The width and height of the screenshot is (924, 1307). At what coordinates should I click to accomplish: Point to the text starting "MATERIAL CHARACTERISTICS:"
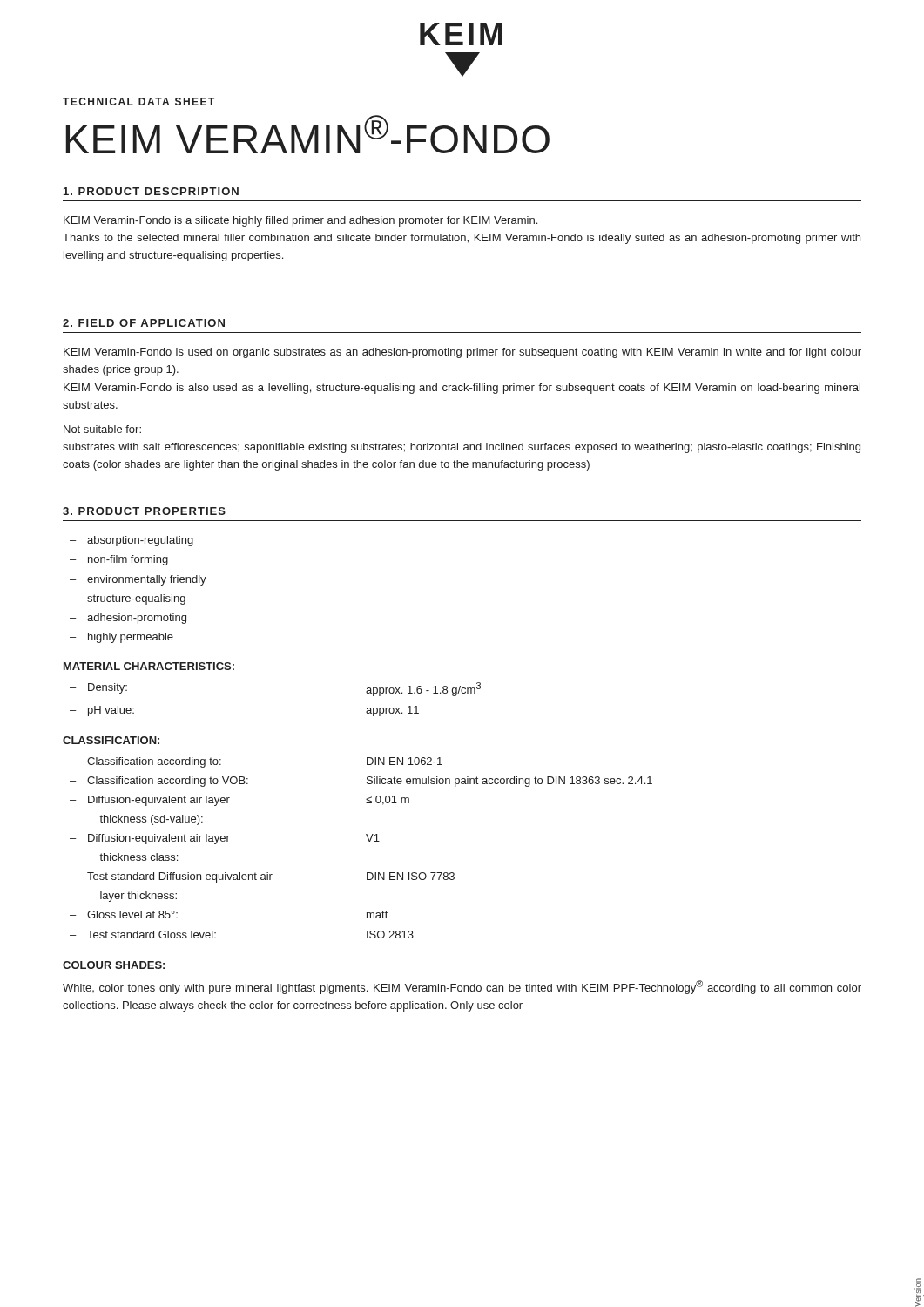click(x=149, y=666)
